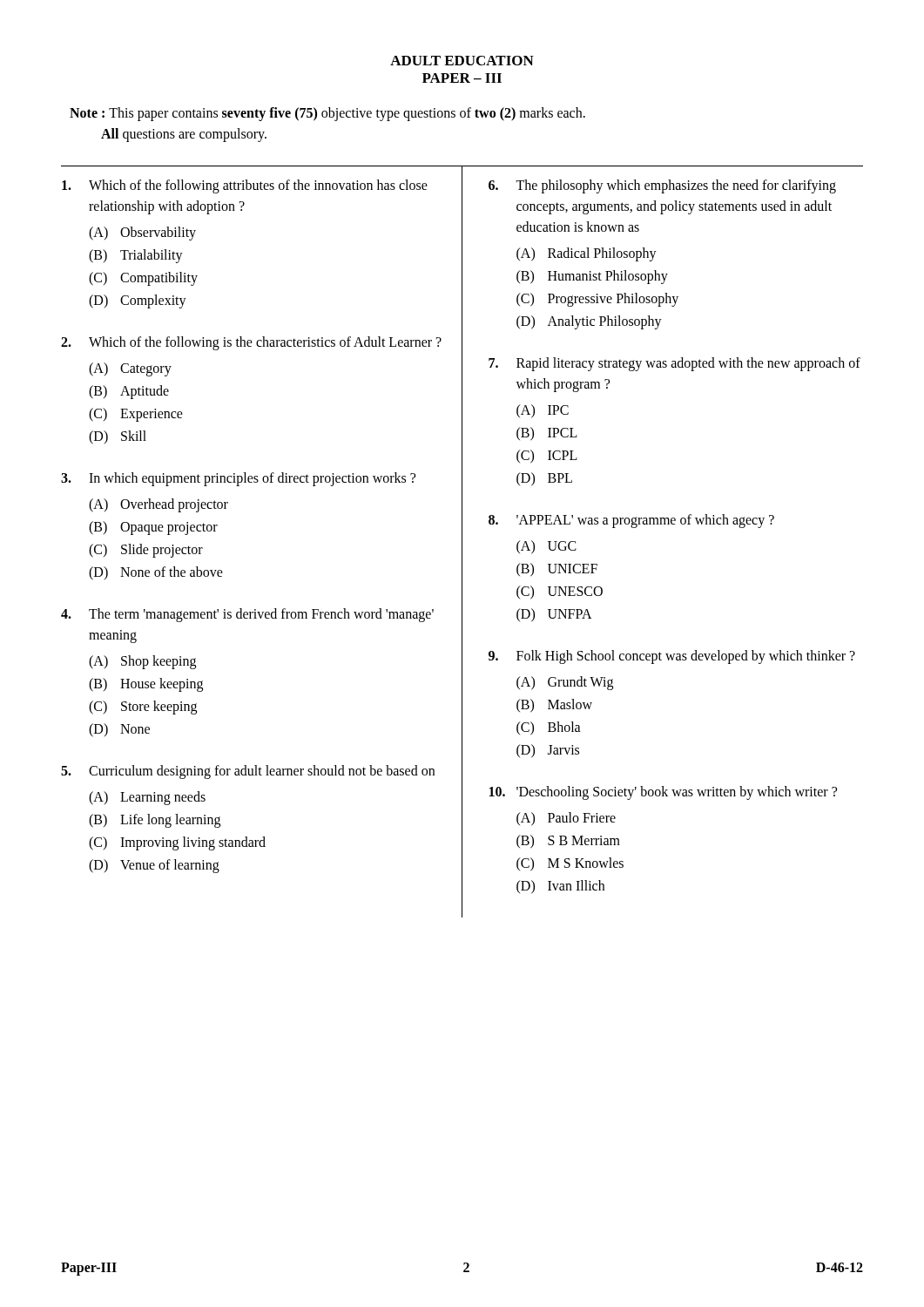
Task: Select the block starting "Which of the"
Action: click(245, 186)
